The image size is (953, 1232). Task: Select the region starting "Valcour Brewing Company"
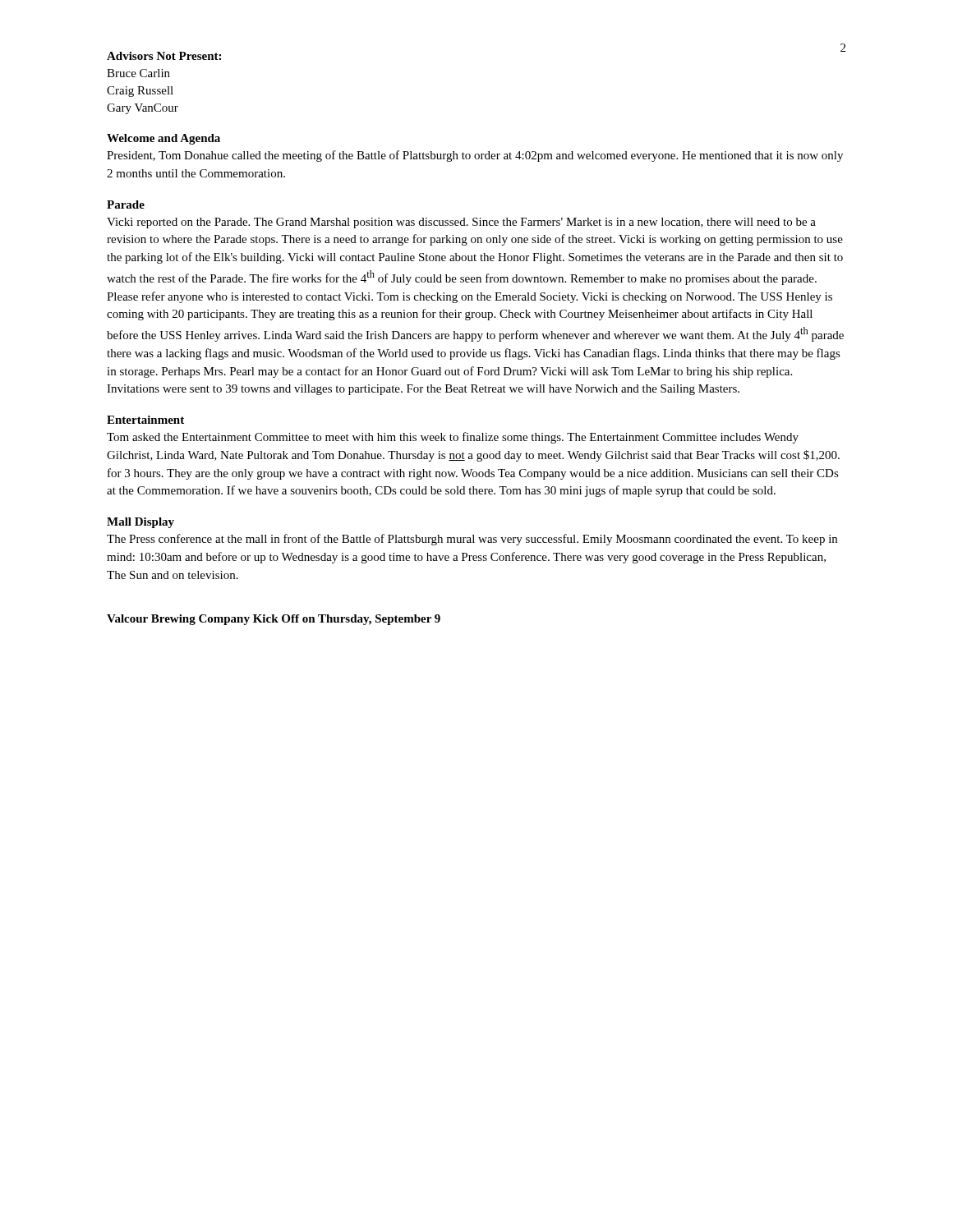tap(274, 619)
